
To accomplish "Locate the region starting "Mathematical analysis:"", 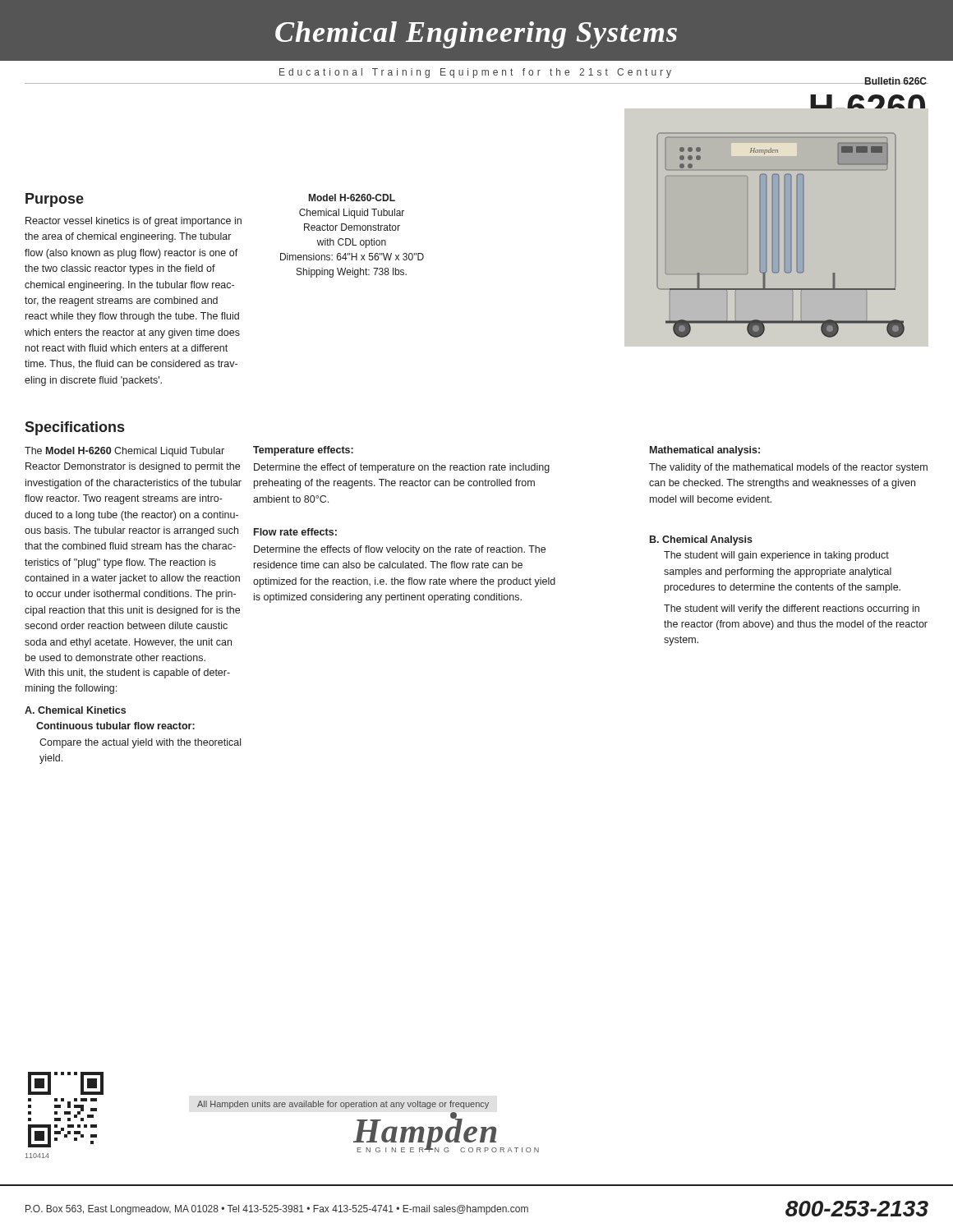I will coord(705,450).
